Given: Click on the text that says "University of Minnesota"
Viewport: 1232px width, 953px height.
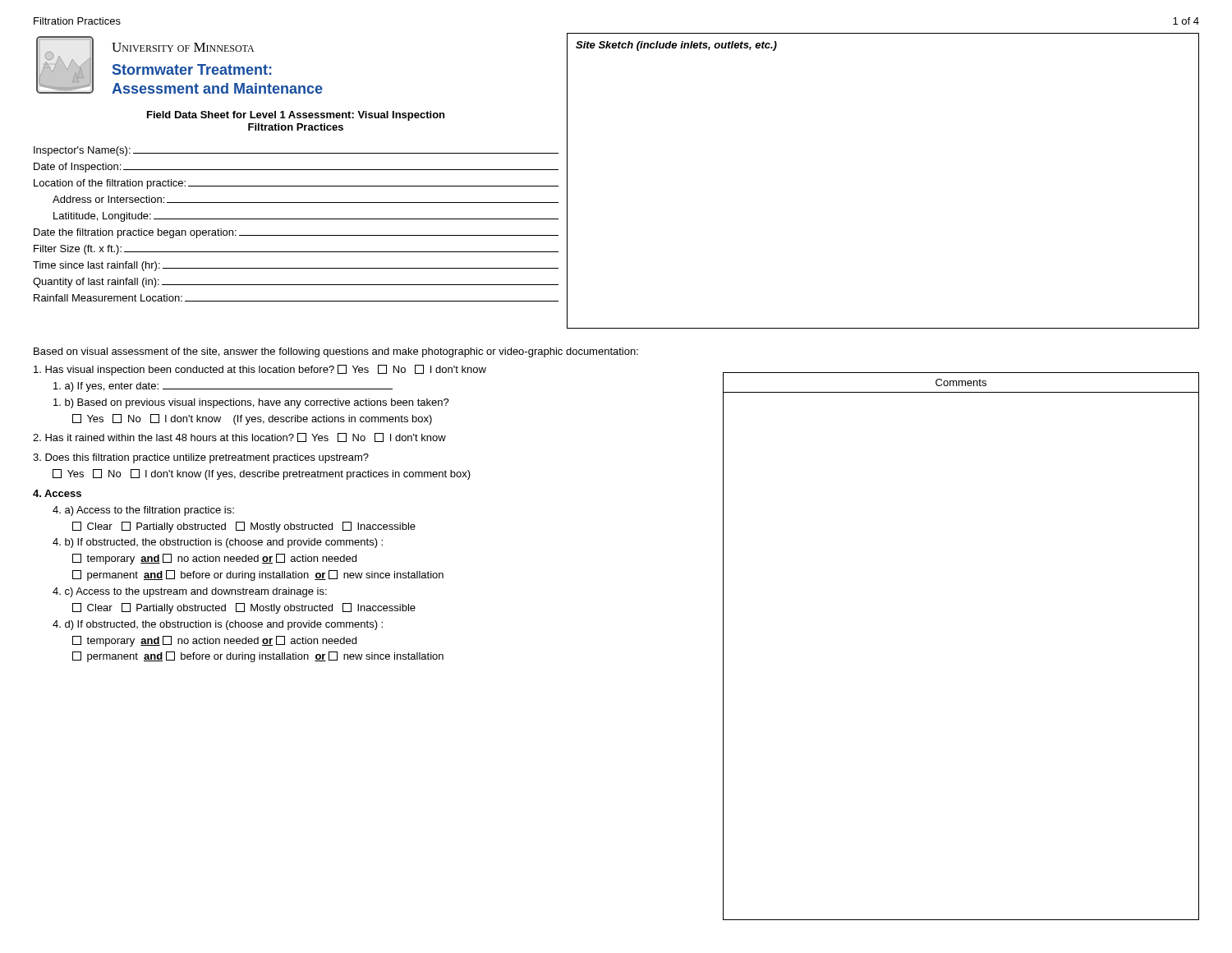Looking at the screenshot, I should (183, 47).
